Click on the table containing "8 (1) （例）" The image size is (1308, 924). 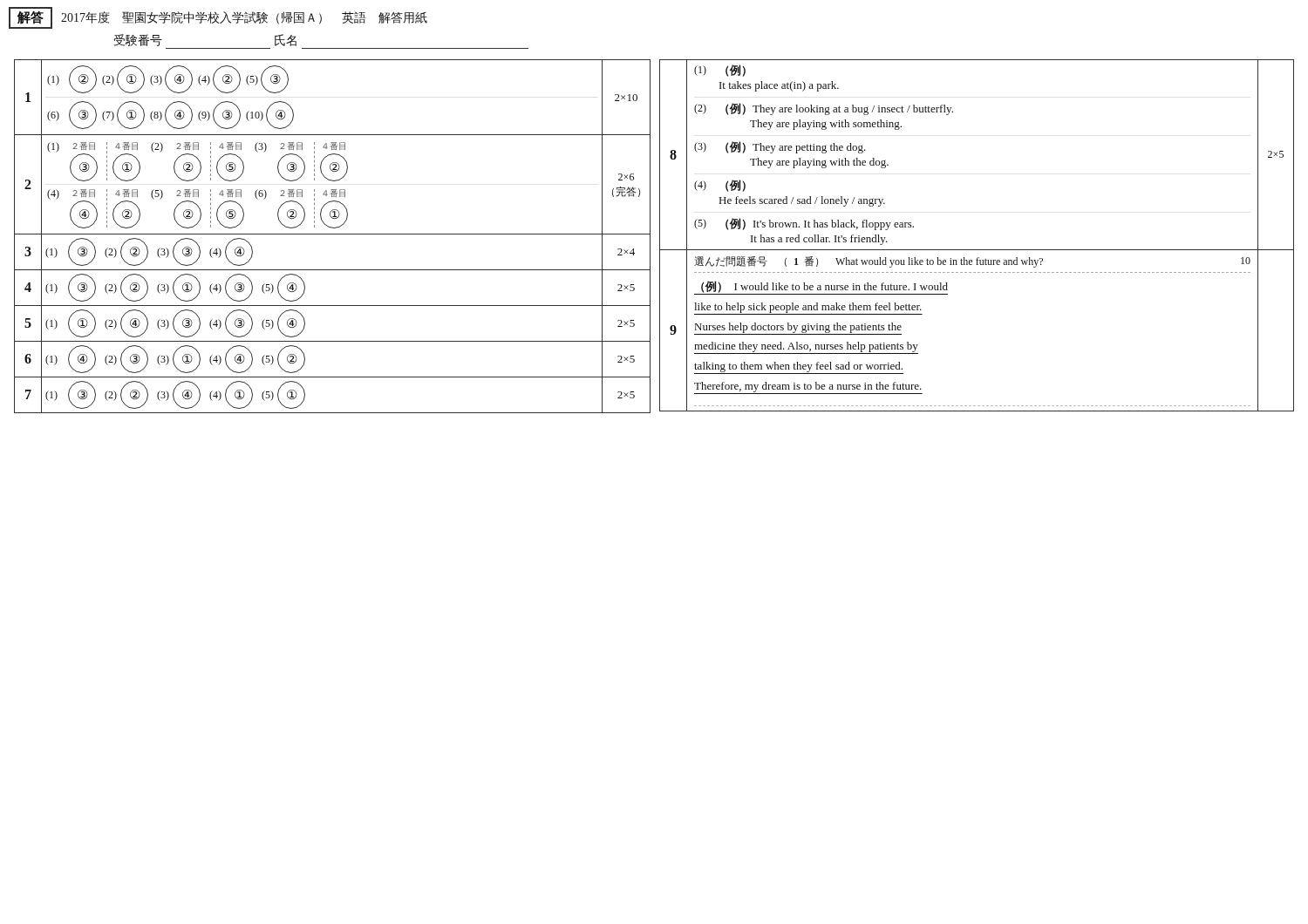[977, 155]
